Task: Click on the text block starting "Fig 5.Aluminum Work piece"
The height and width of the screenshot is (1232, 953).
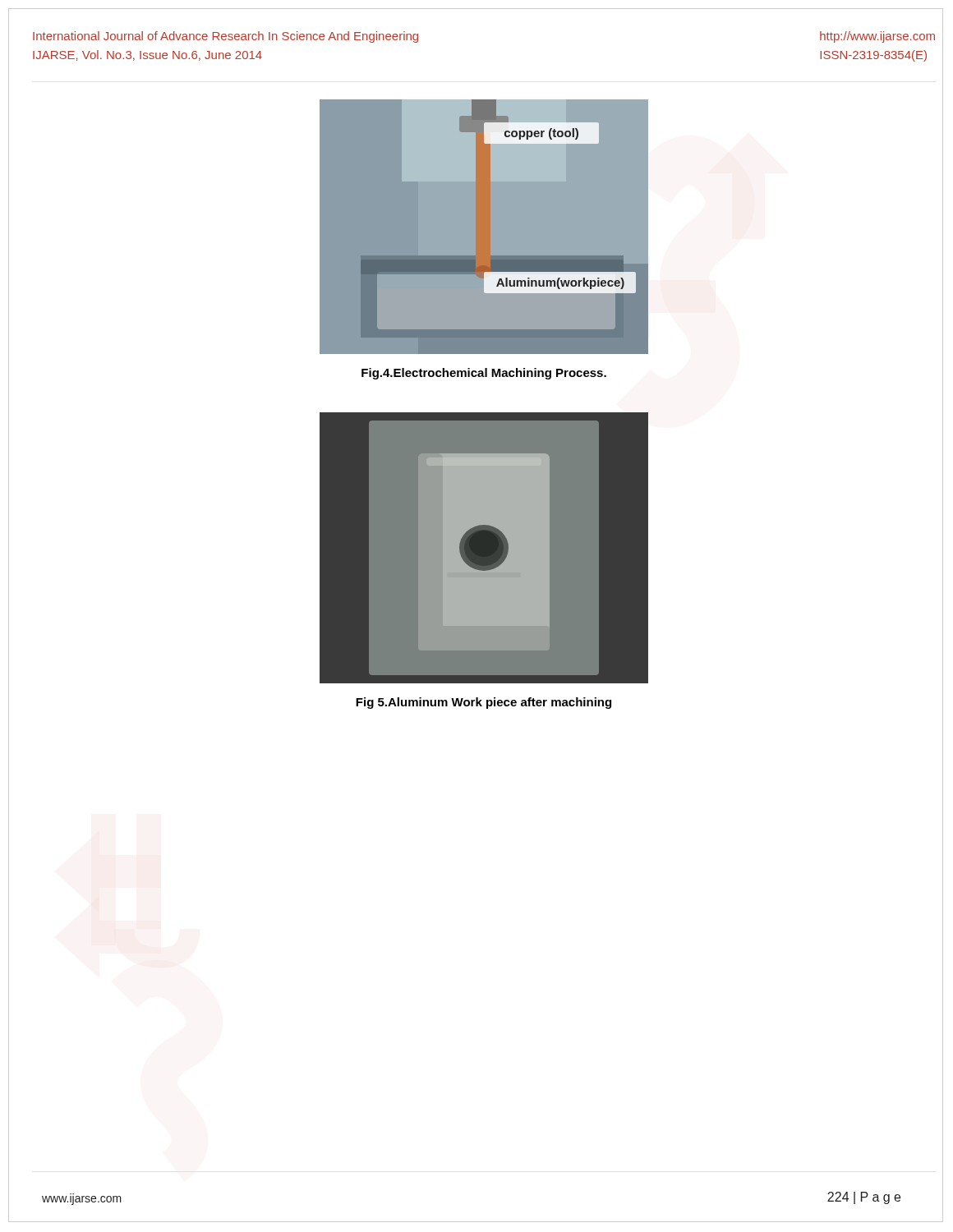Action: coord(484,702)
